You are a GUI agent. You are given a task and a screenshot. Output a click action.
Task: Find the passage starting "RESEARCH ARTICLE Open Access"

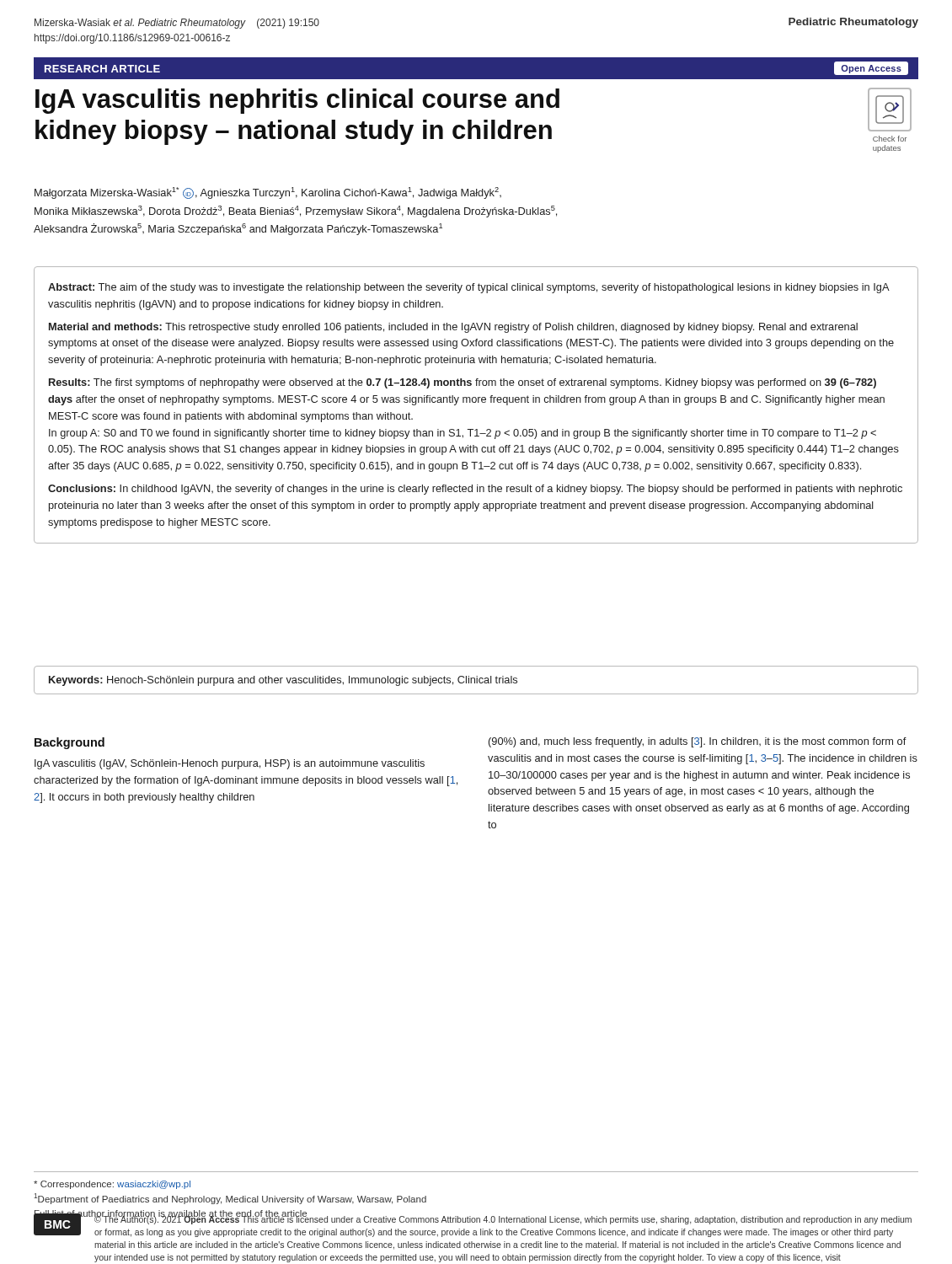tap(476, 68)
